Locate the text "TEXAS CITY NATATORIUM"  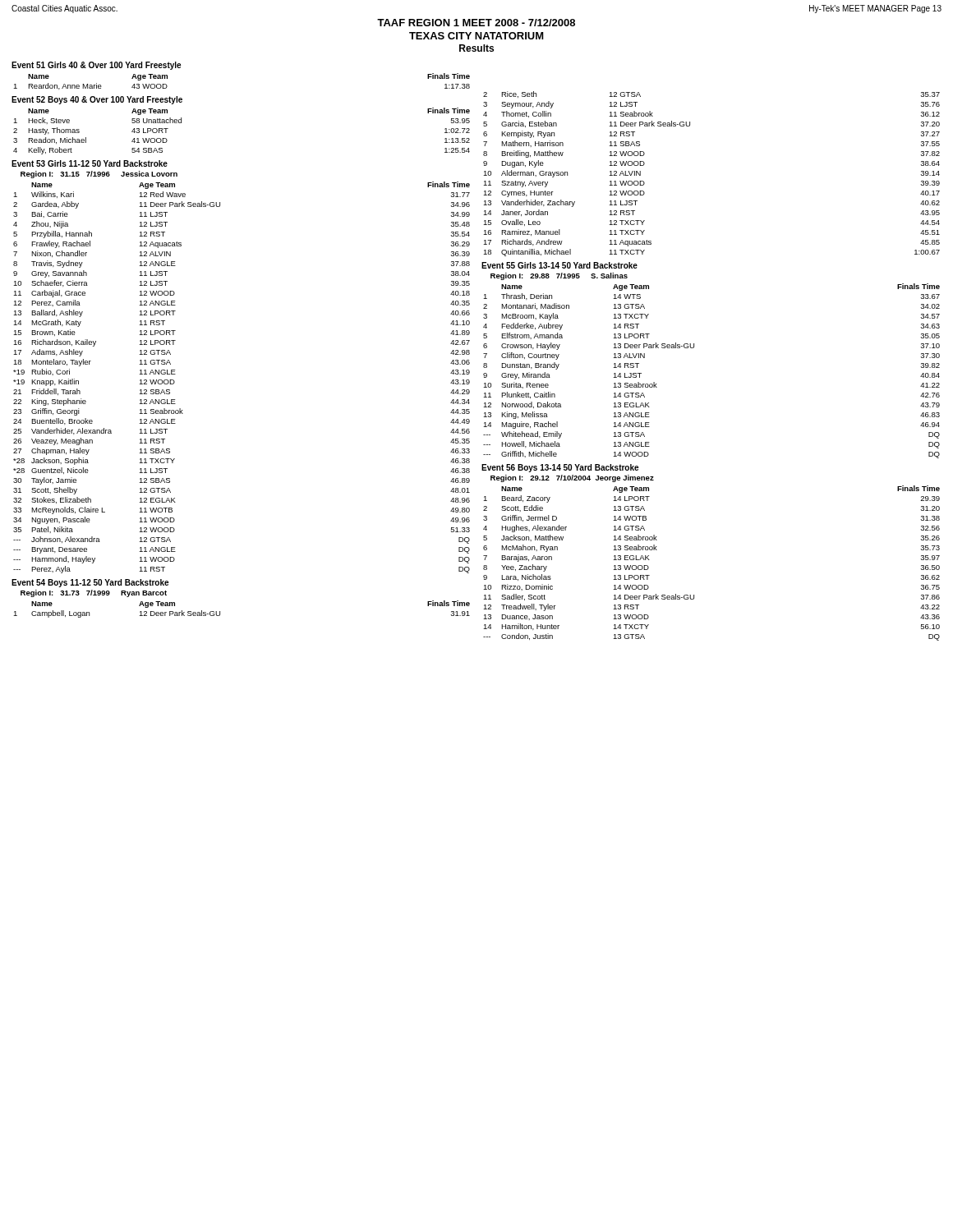click(x=476, y=36)
